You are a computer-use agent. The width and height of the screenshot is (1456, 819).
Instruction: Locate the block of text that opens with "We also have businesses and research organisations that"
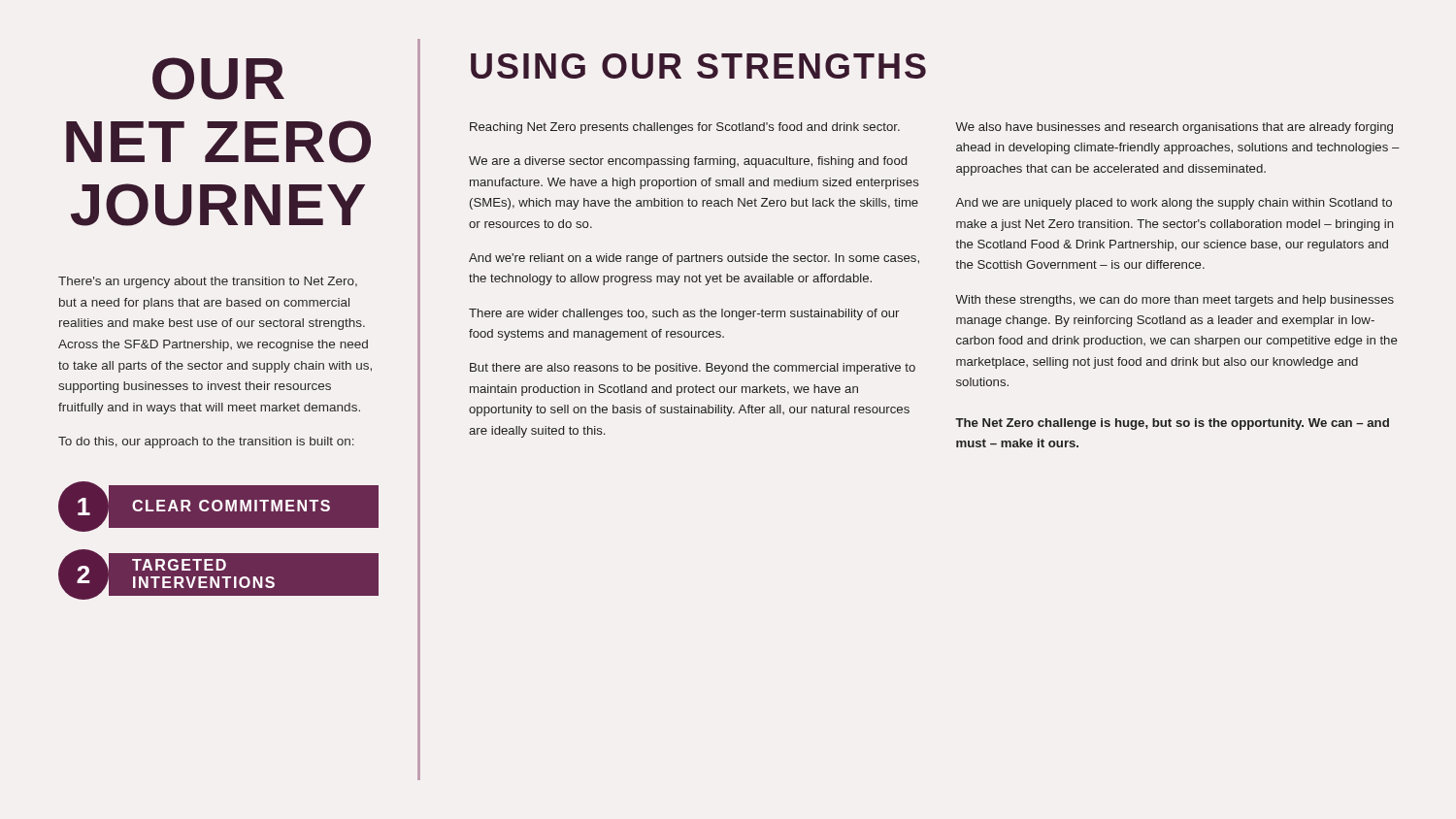click(1182, 148)
